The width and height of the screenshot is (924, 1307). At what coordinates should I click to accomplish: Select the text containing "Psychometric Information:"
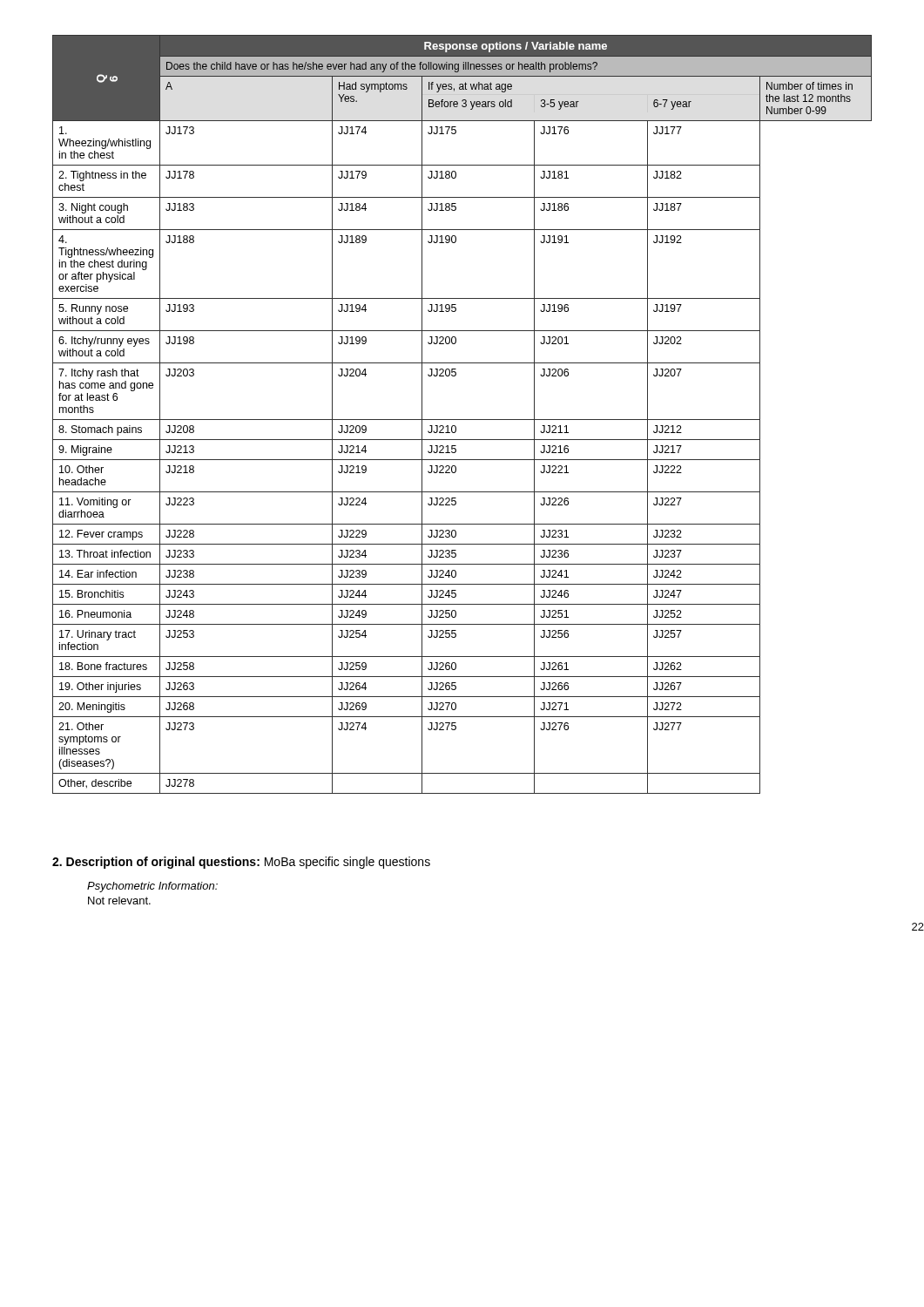click(x=153, y=886)
